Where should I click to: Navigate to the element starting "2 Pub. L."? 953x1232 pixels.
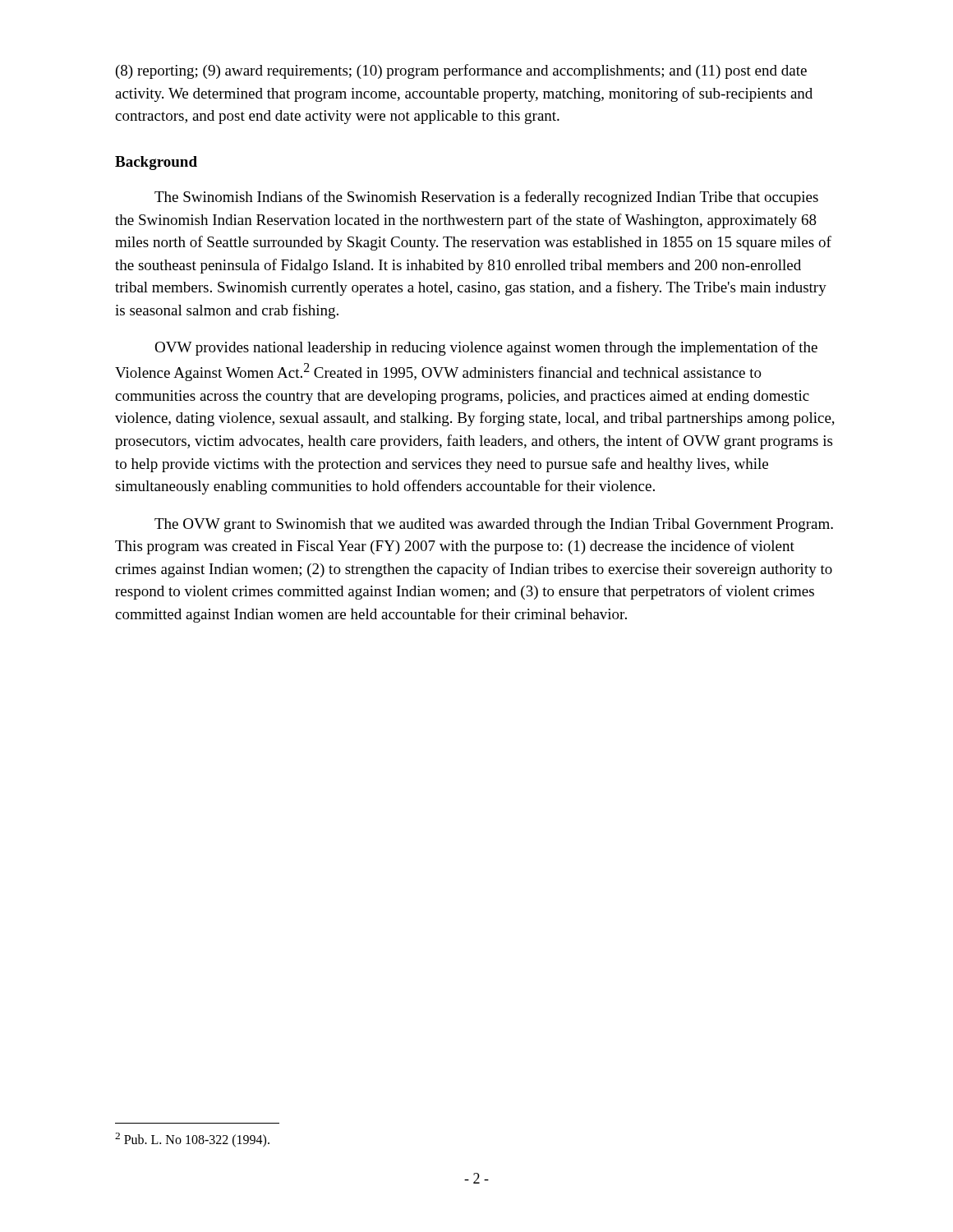pyautogui.click(x=193, y=1138)
